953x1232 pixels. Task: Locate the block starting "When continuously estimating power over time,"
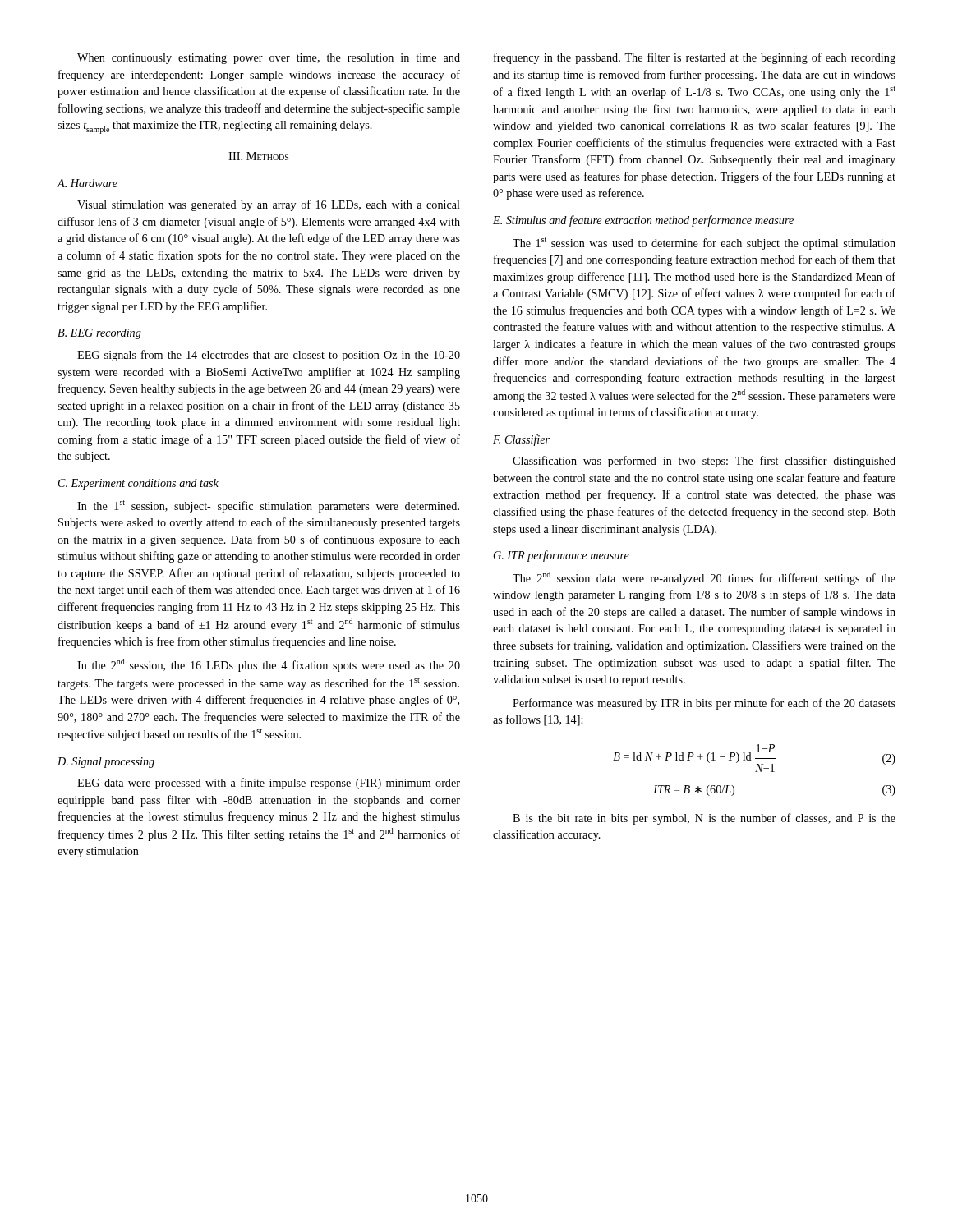pyautogui.click(x=259, y=93)
